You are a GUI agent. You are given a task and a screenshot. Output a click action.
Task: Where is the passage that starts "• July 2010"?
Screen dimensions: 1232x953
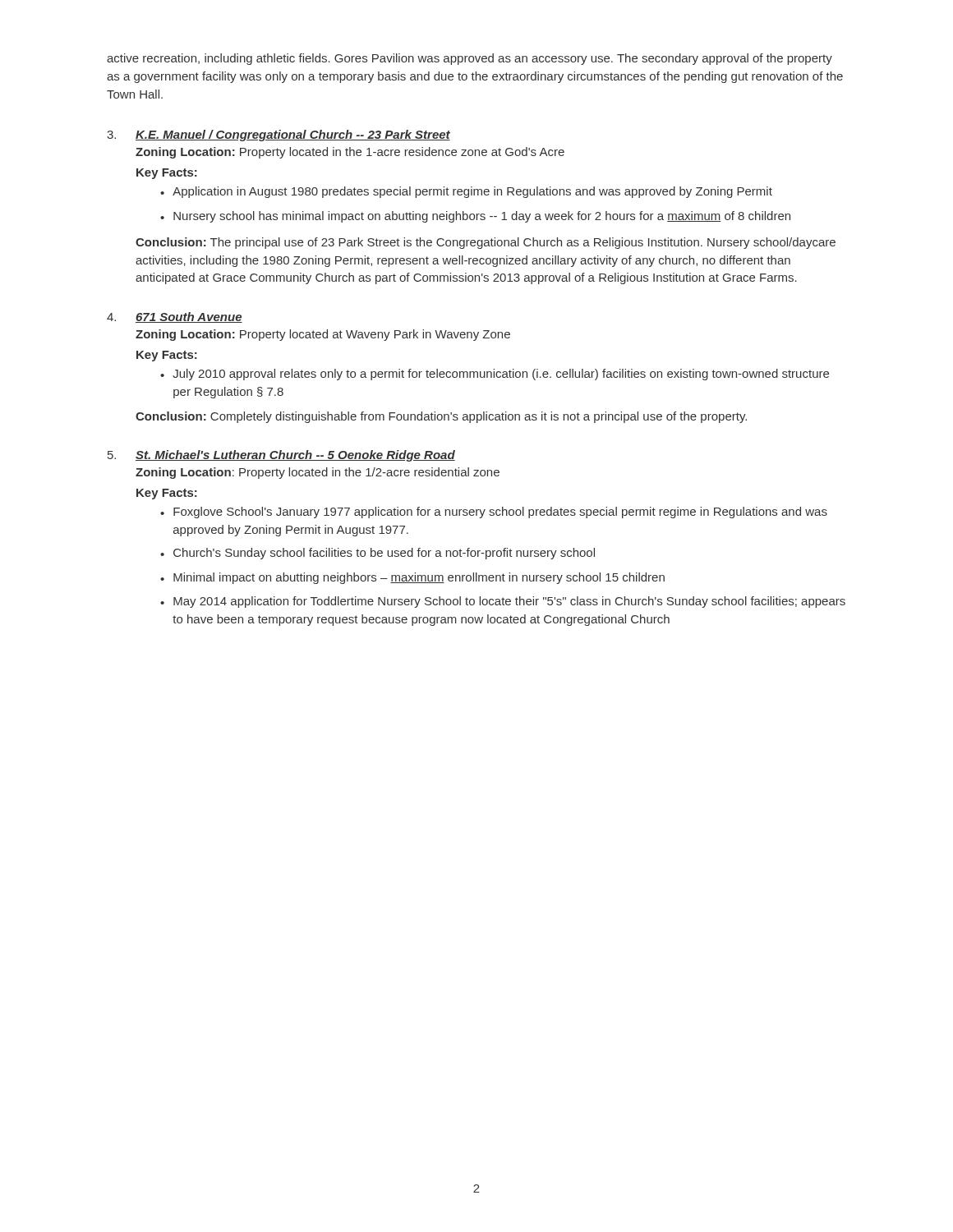pos(503,383)
